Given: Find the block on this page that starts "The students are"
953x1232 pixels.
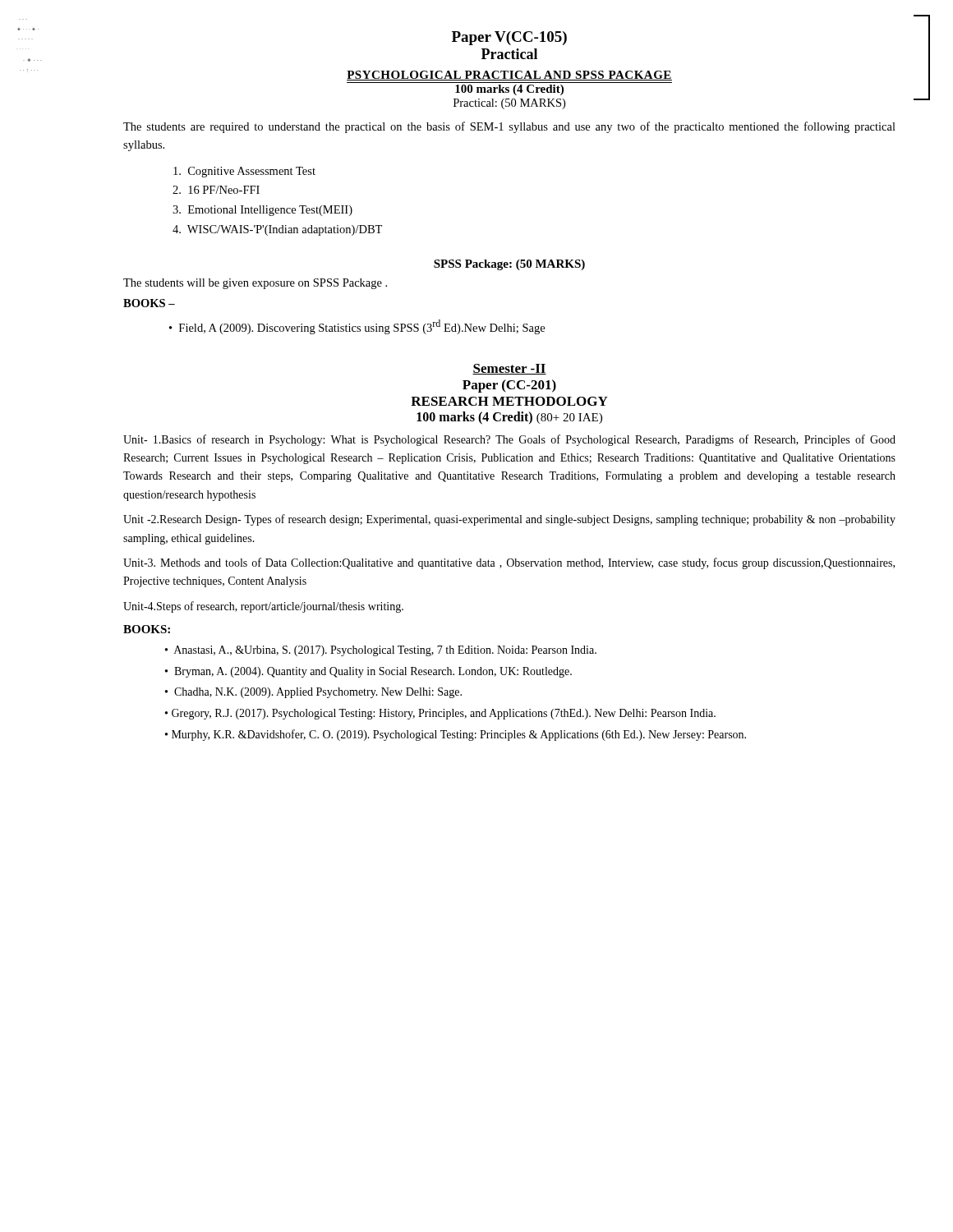Looking at the screenshot, I should pos(509,135).
